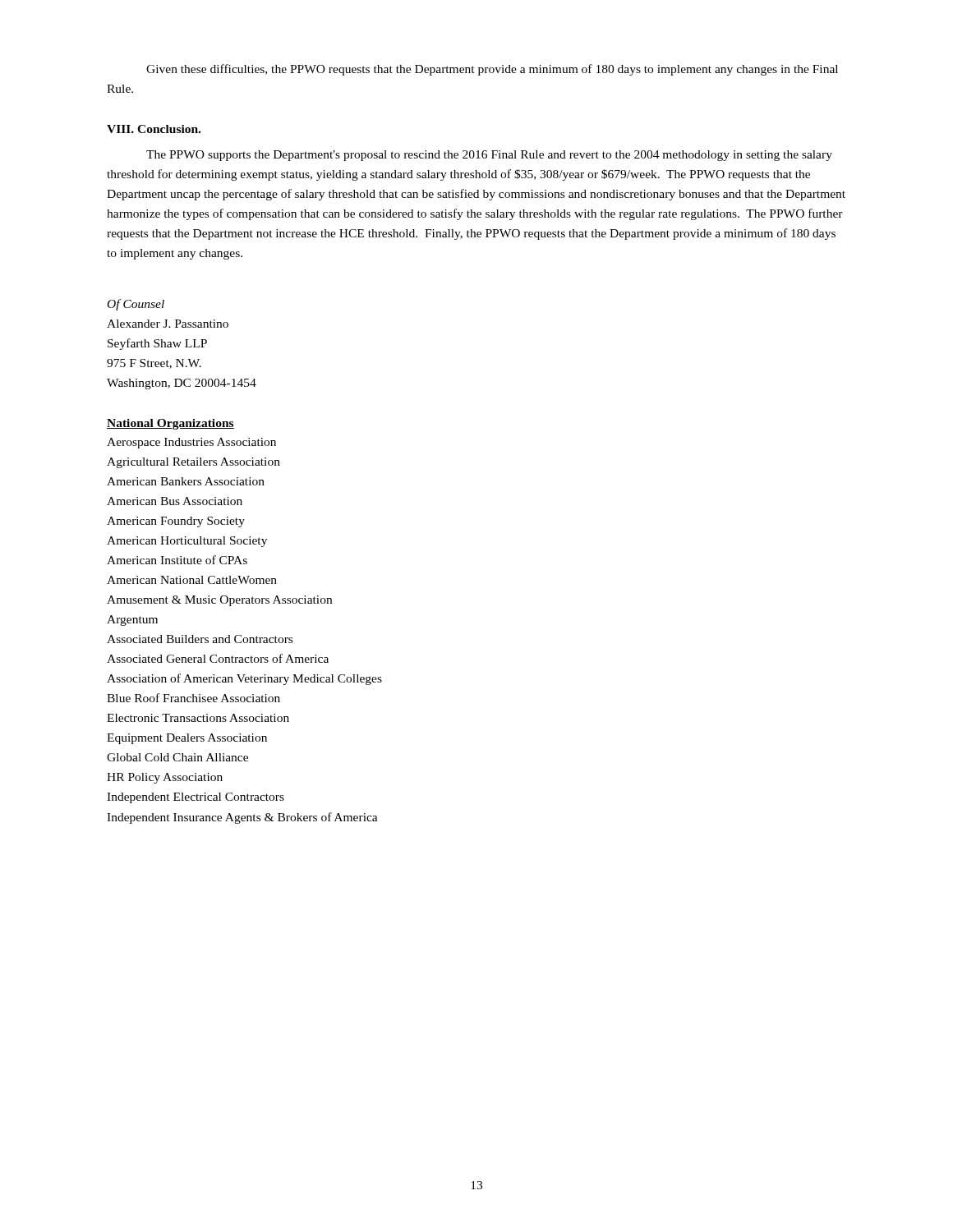Find the list item with the text "Electronic Transactions Association"
953x1232 pixels.
[x=198, y=718]
